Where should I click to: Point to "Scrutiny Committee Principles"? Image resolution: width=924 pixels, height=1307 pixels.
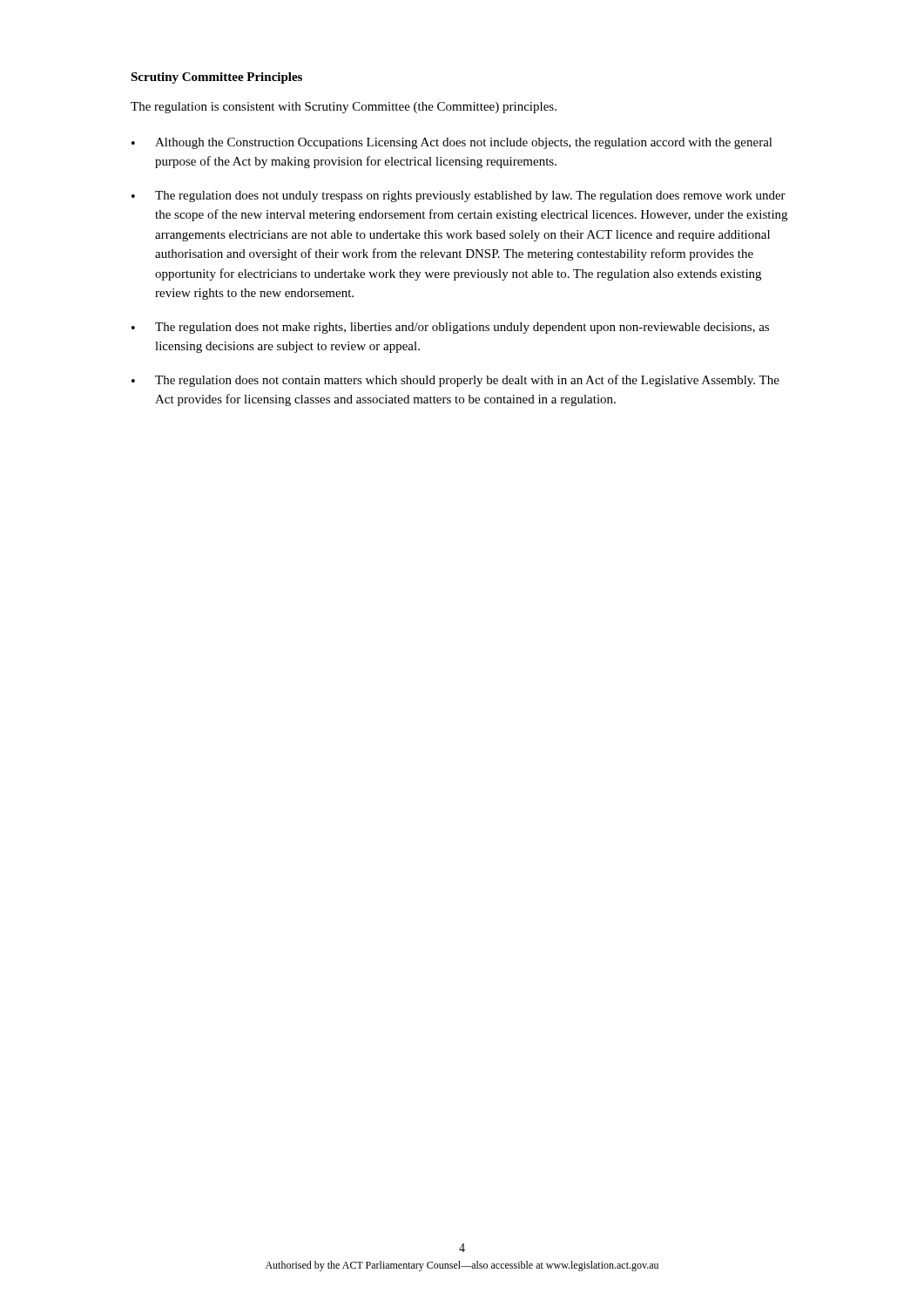tap(217, 77)
